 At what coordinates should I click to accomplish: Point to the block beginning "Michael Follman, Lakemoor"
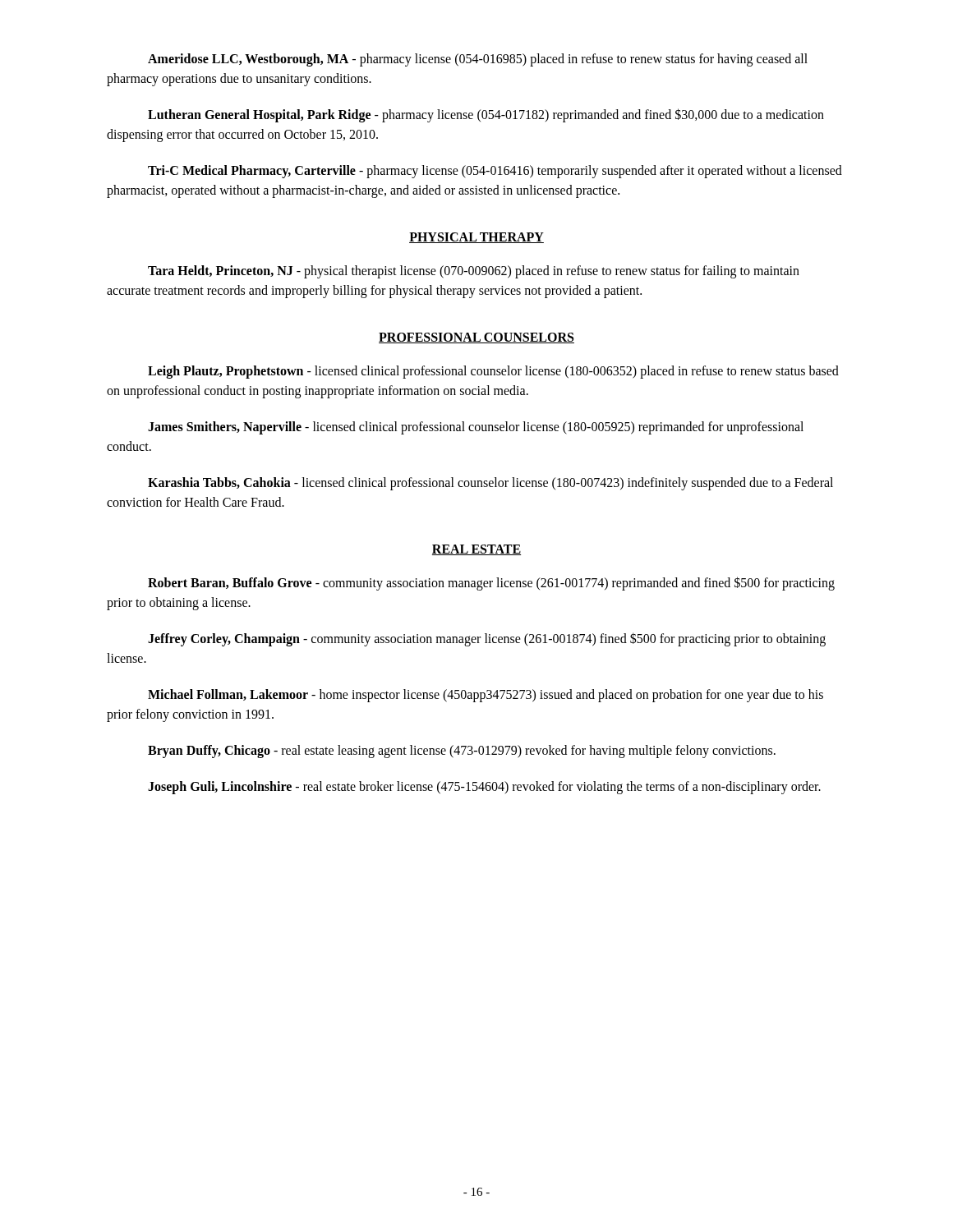[x=465, y=704]
